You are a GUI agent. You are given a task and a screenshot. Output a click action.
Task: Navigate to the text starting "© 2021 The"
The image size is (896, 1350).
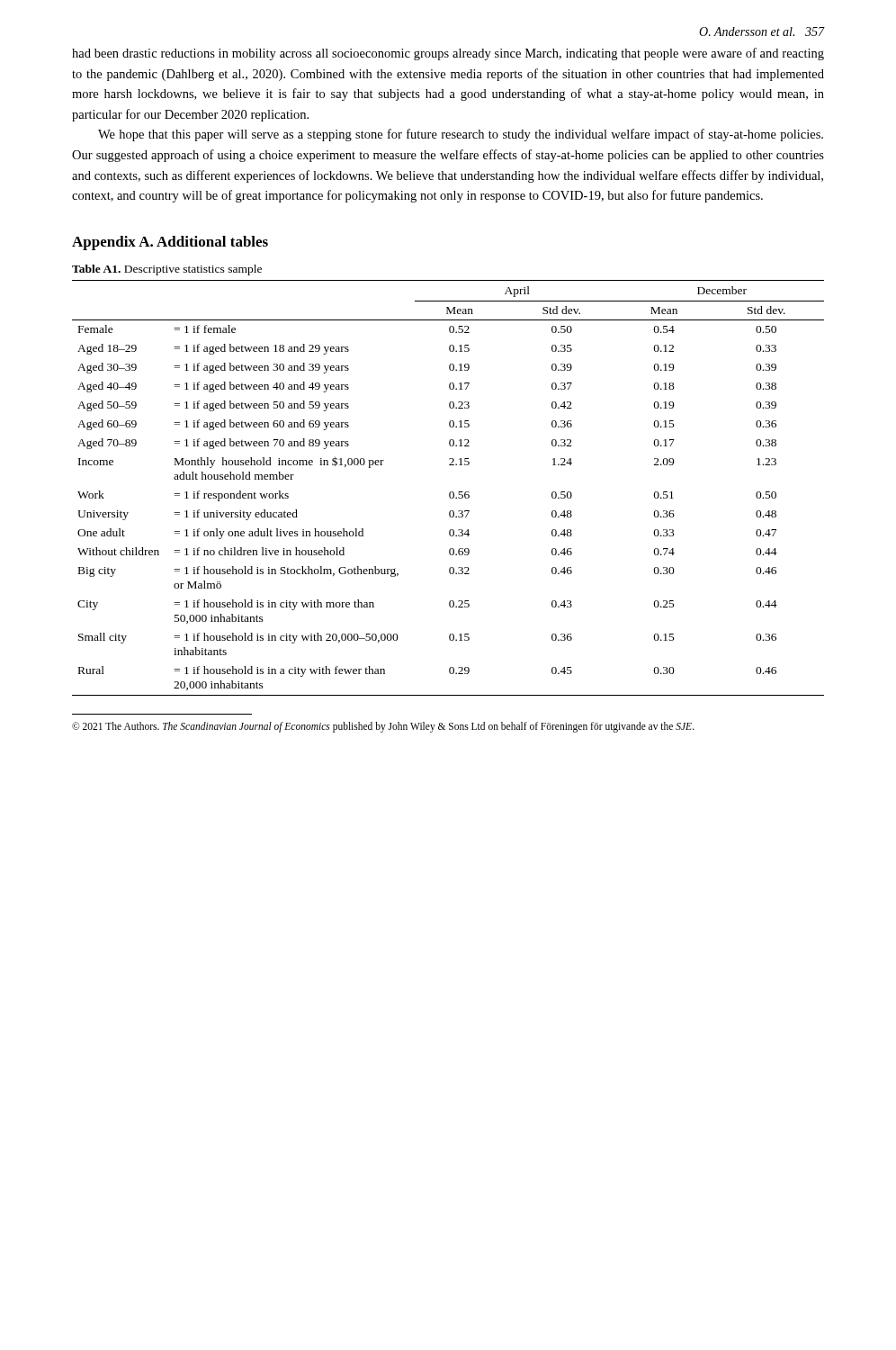(383, 723)
